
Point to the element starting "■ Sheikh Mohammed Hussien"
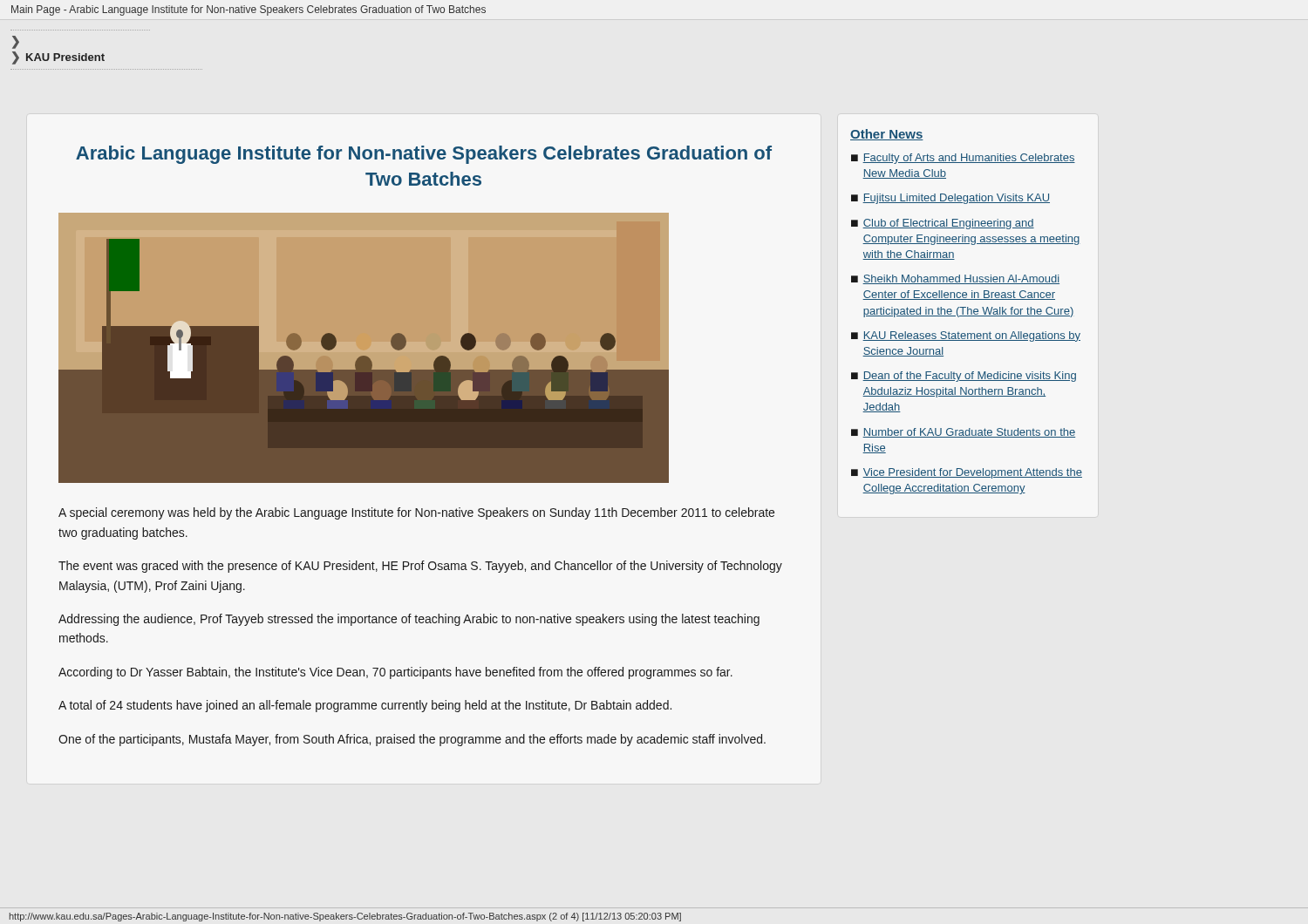pyautogui.click(x=968, y=295)
